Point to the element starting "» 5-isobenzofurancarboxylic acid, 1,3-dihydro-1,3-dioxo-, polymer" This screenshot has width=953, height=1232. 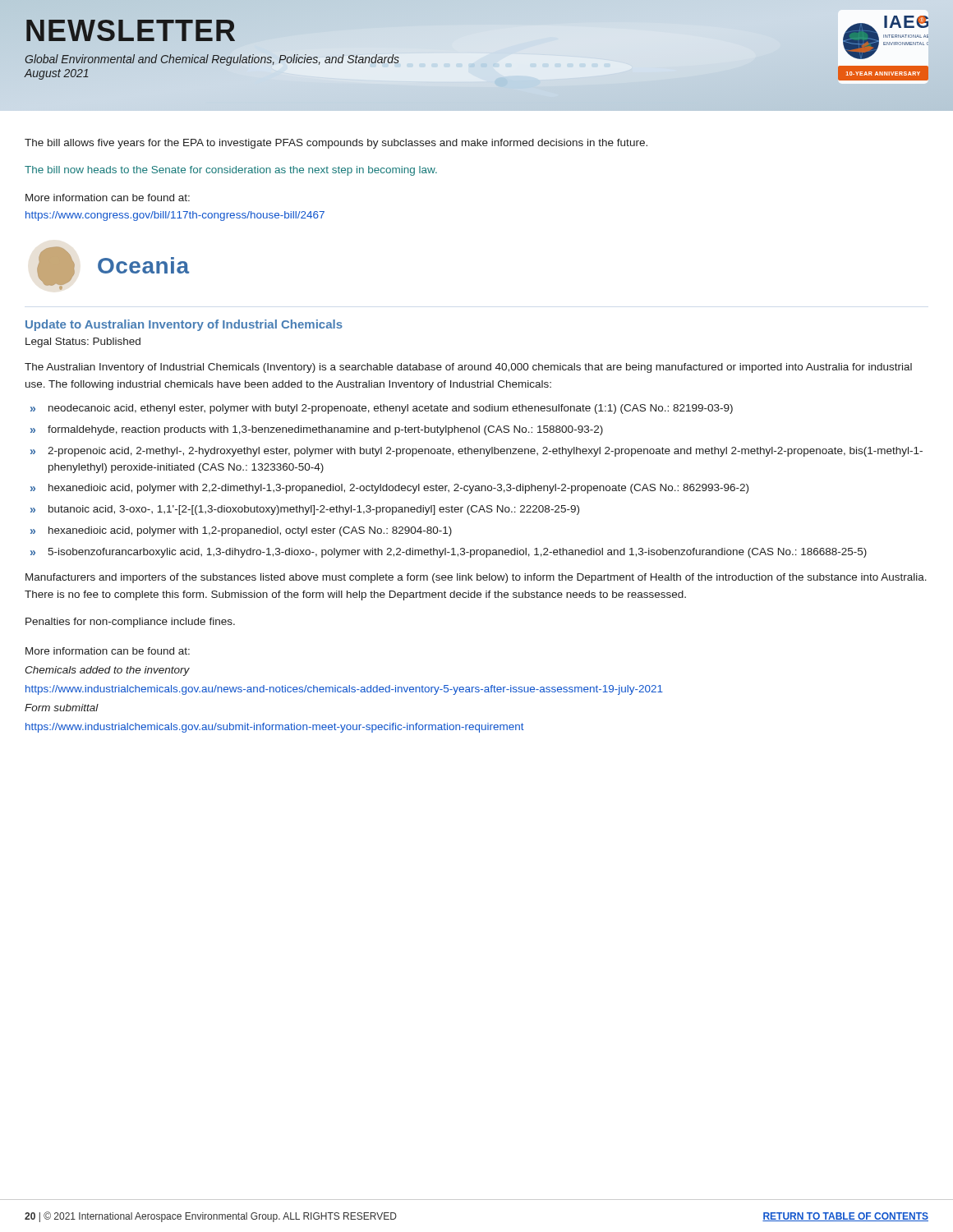pos(448,553)
